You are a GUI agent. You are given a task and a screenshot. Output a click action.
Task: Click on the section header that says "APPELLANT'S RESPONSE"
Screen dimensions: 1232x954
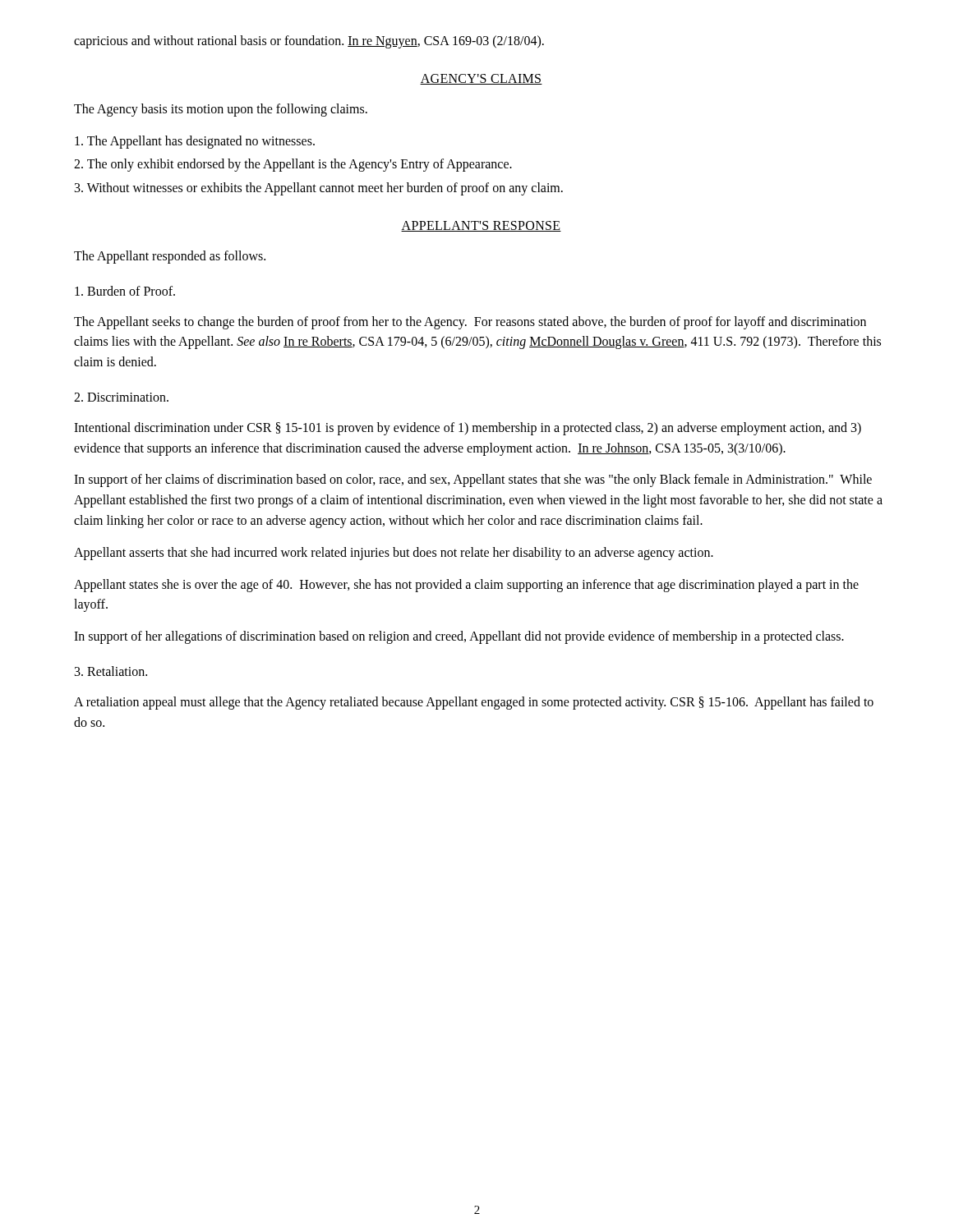click(481, 225)
